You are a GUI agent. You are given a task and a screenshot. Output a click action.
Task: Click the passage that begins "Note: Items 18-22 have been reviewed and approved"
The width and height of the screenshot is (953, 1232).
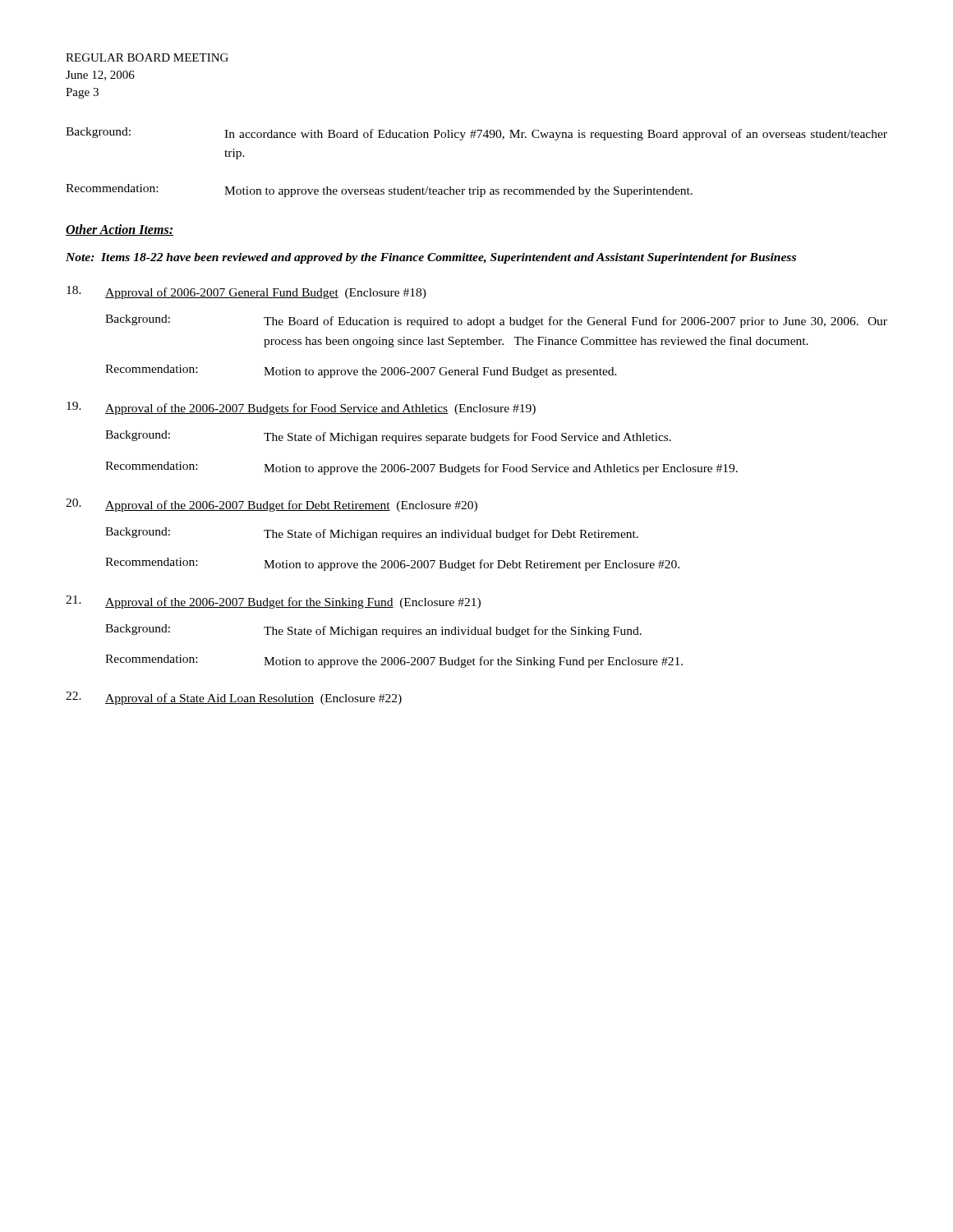431,256
